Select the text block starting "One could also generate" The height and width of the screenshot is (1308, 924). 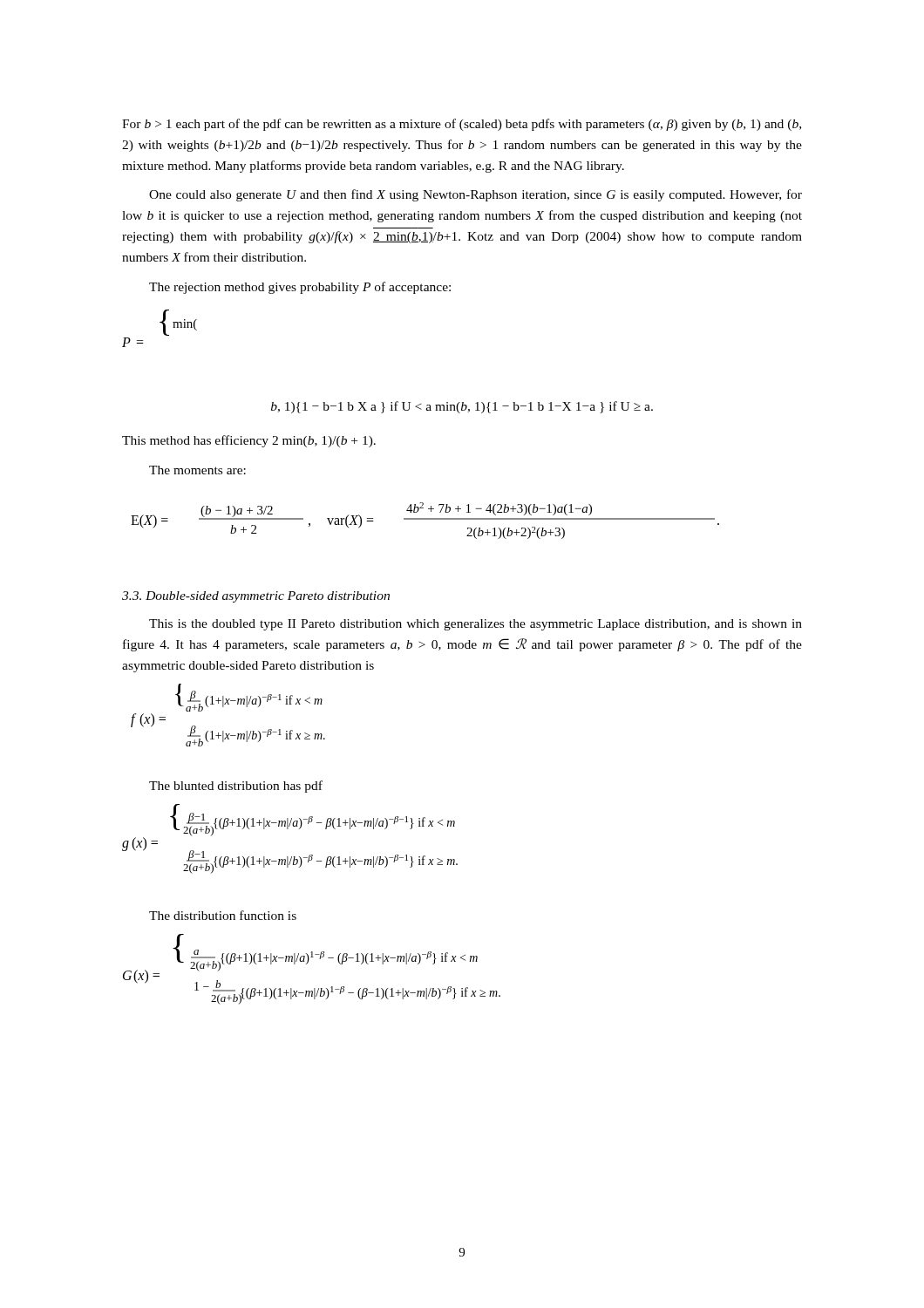pyautogui.click(x=462, y=226)
